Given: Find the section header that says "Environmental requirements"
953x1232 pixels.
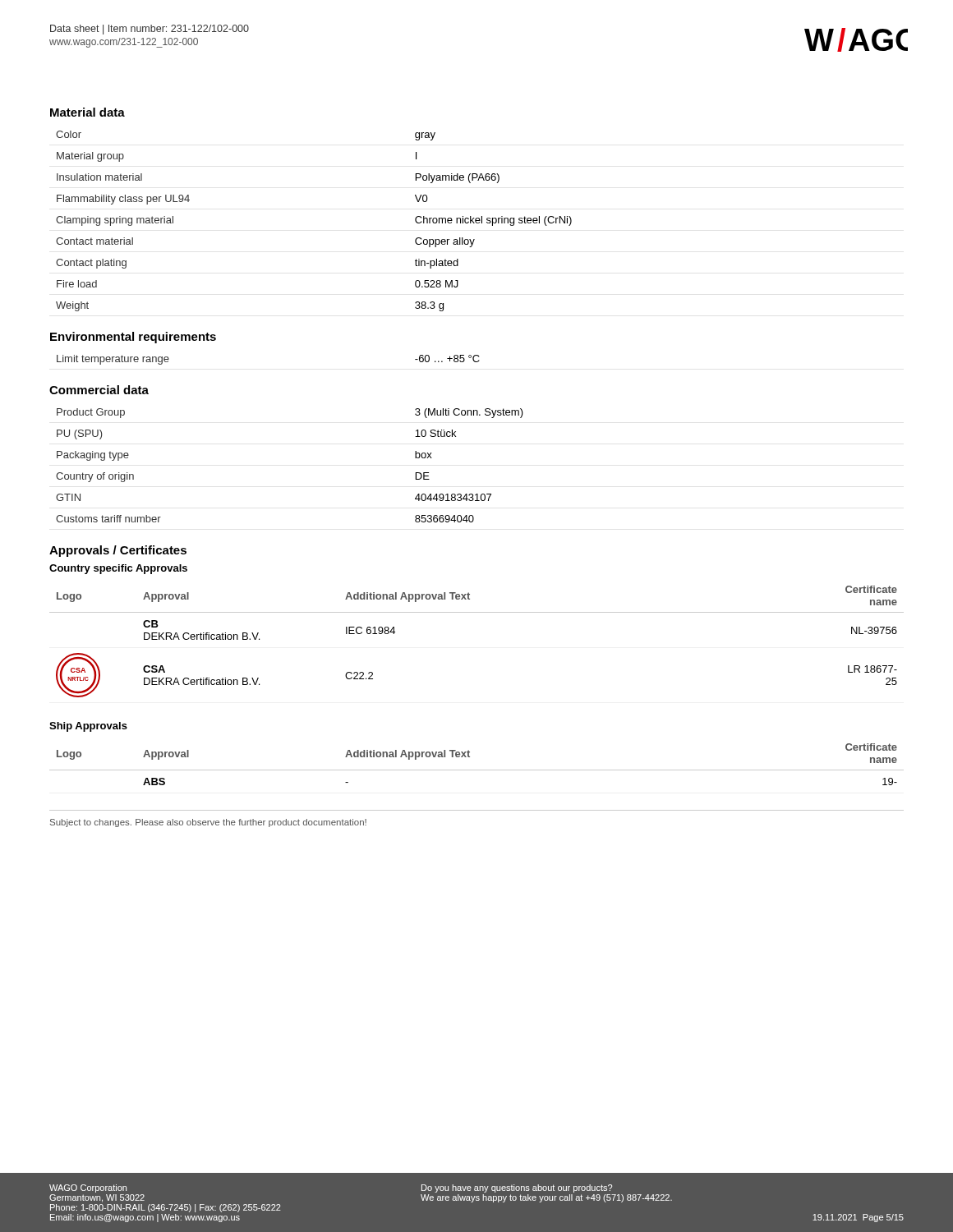Looking at the screenshot, I should coord(133,336).
